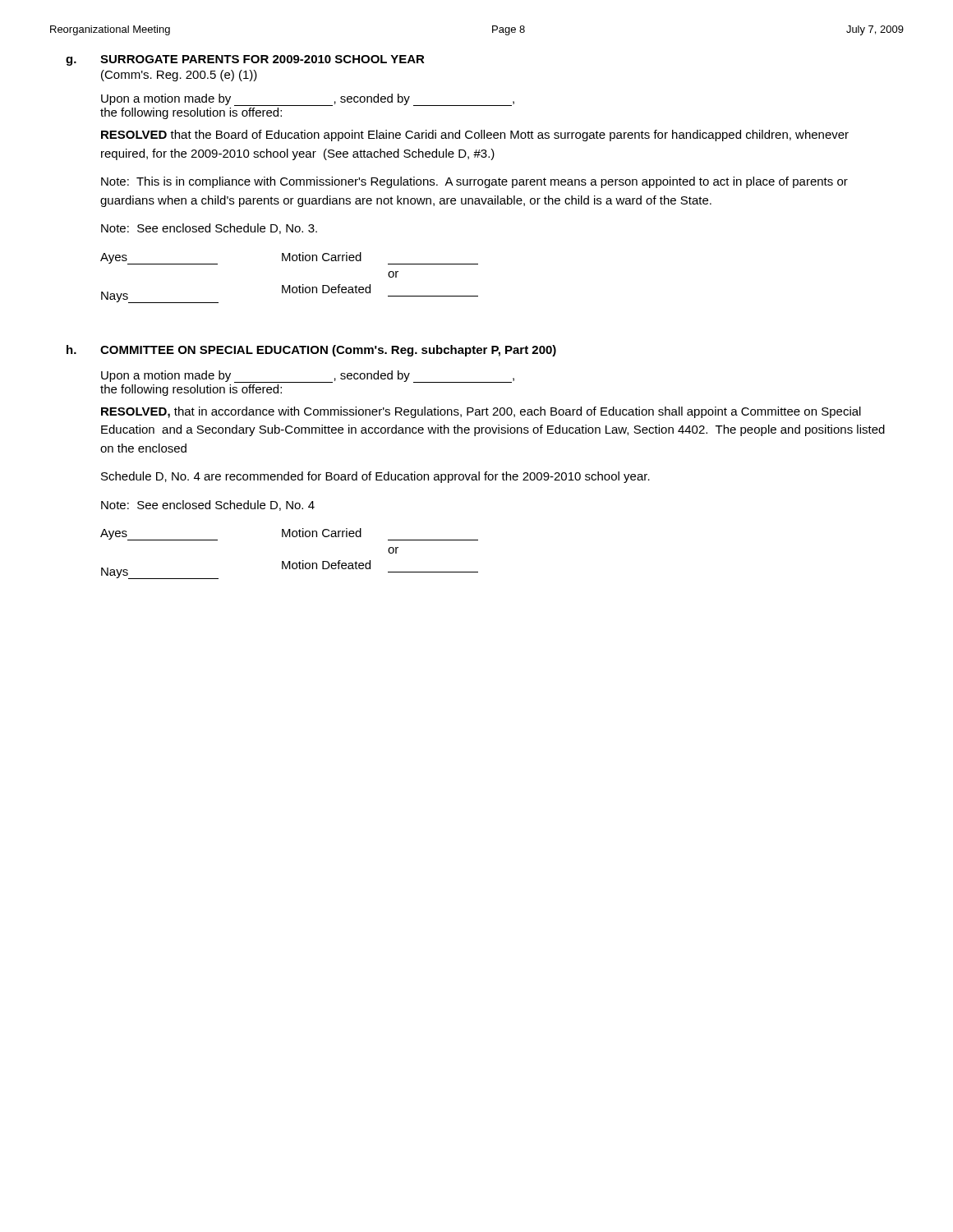Click the passage that begins "RESOLVED that the Board of"
The image size is (953, 1232).
[x=474, y=144]
